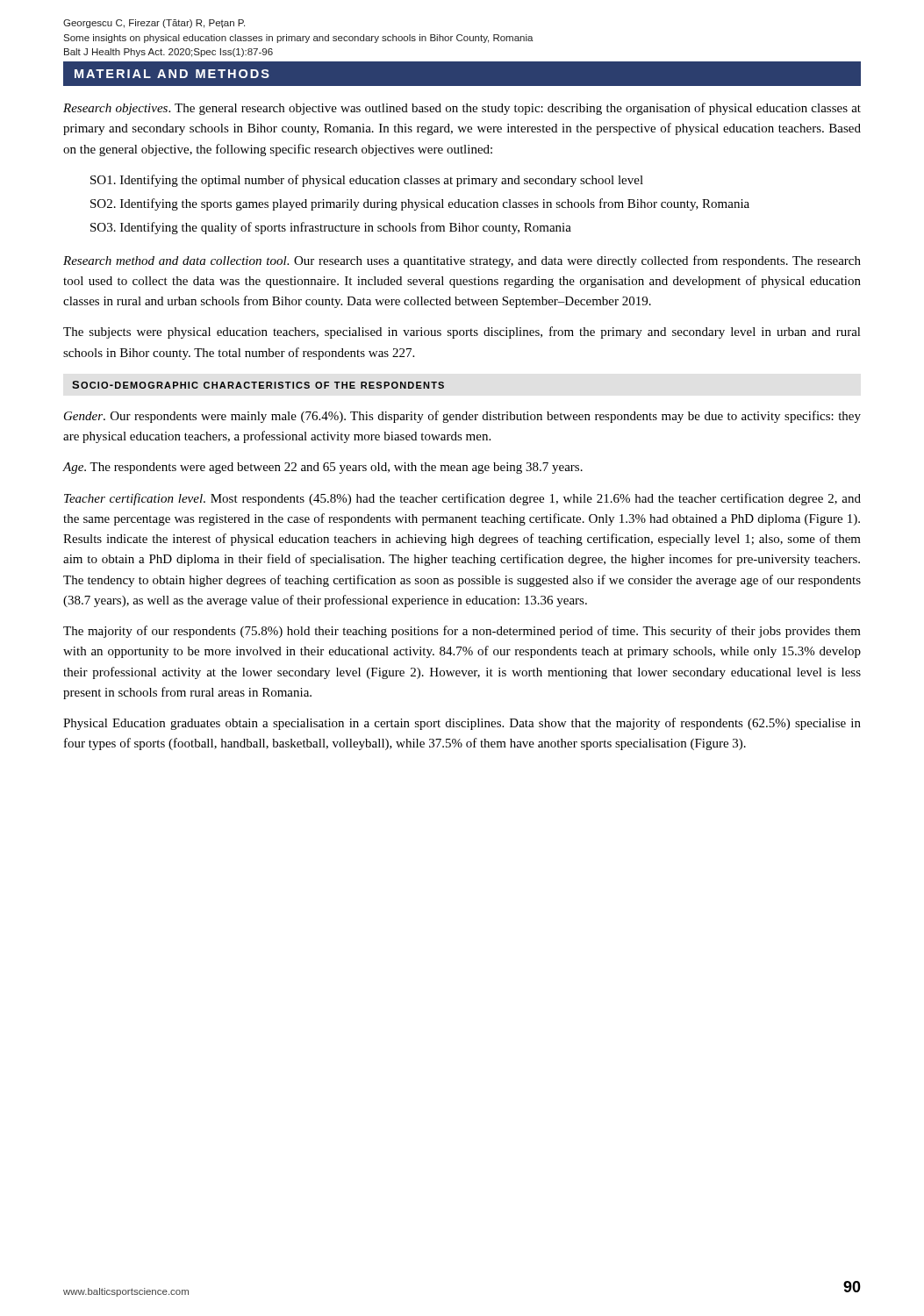The image size is (924, 1316).
Task: Find the passage starting "Teacher certification level. Most respondents (45.8%) had"
Action: click(x=462, y=549)
